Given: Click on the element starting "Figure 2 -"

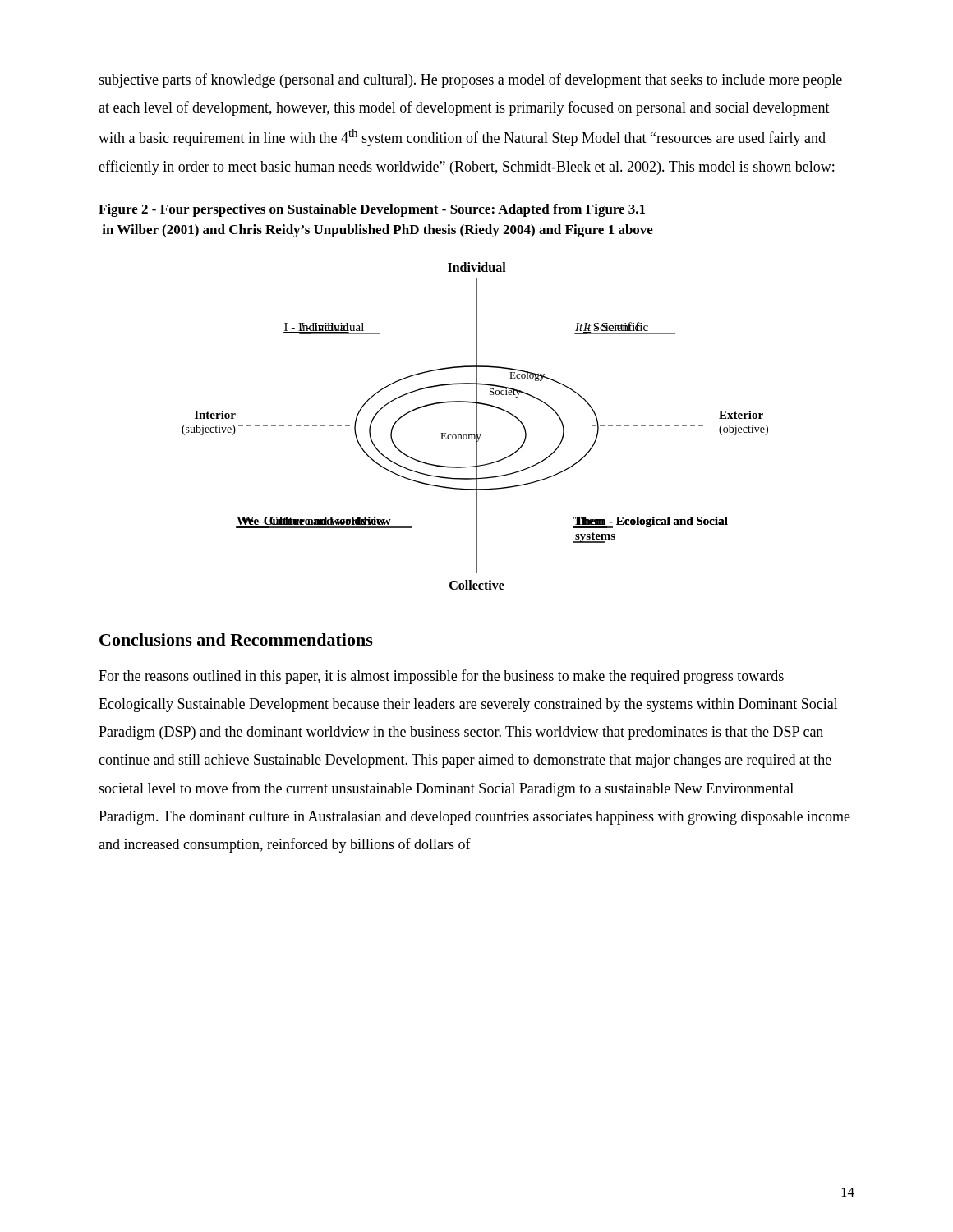Looking at the screenshot, I should 376,219.
